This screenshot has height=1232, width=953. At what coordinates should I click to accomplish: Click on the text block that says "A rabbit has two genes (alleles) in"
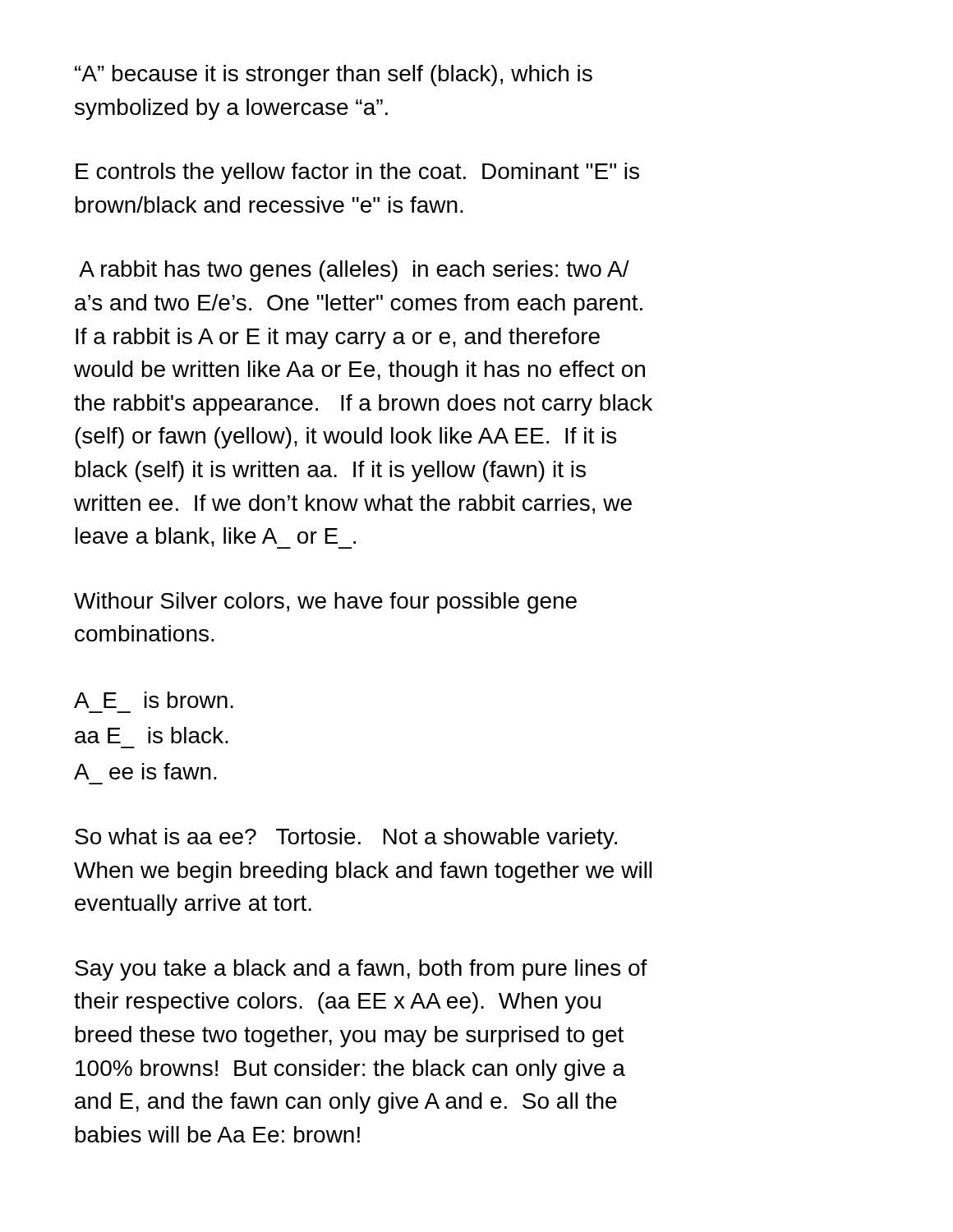(x=363, y=403)
